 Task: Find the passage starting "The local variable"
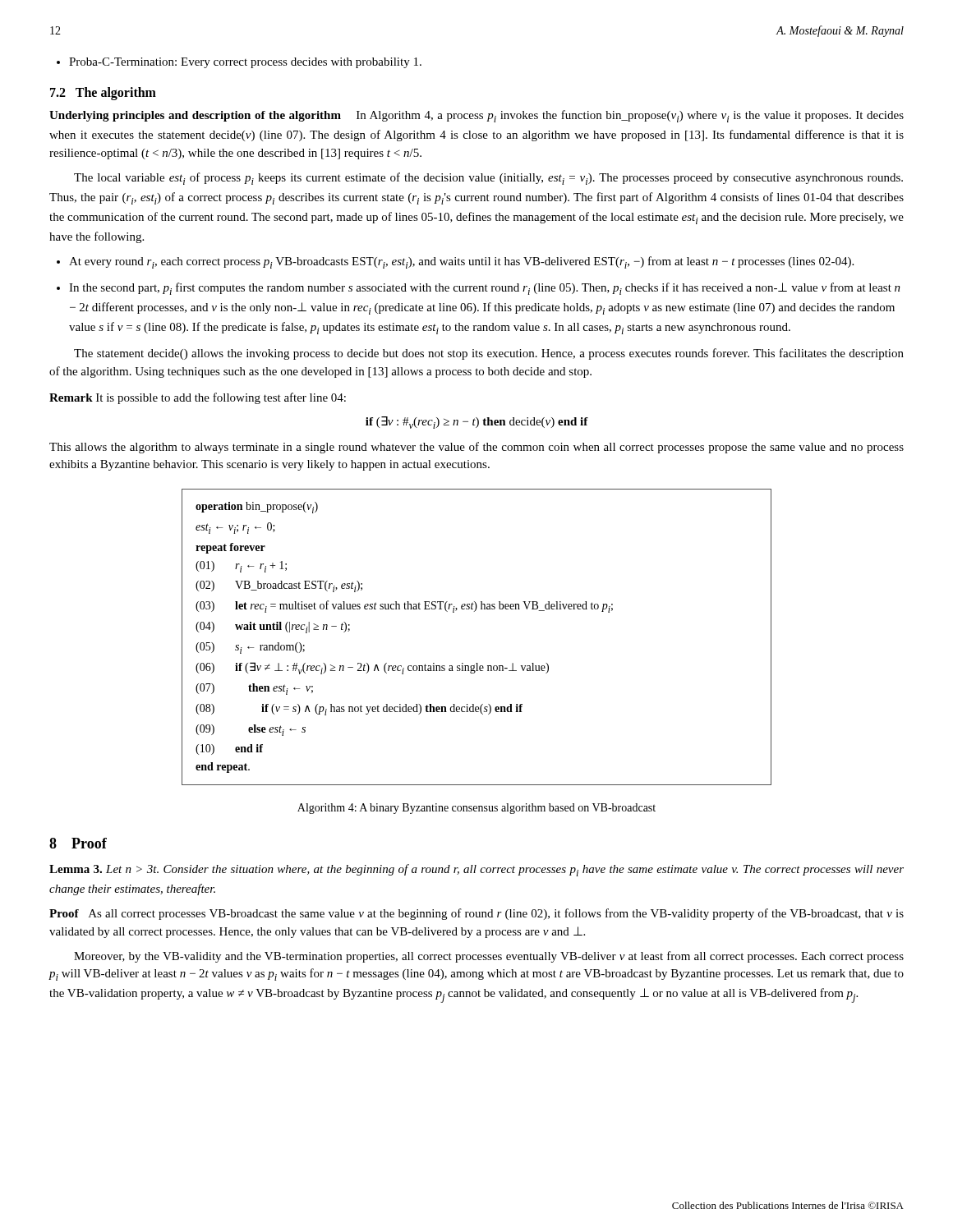point(476,207)
